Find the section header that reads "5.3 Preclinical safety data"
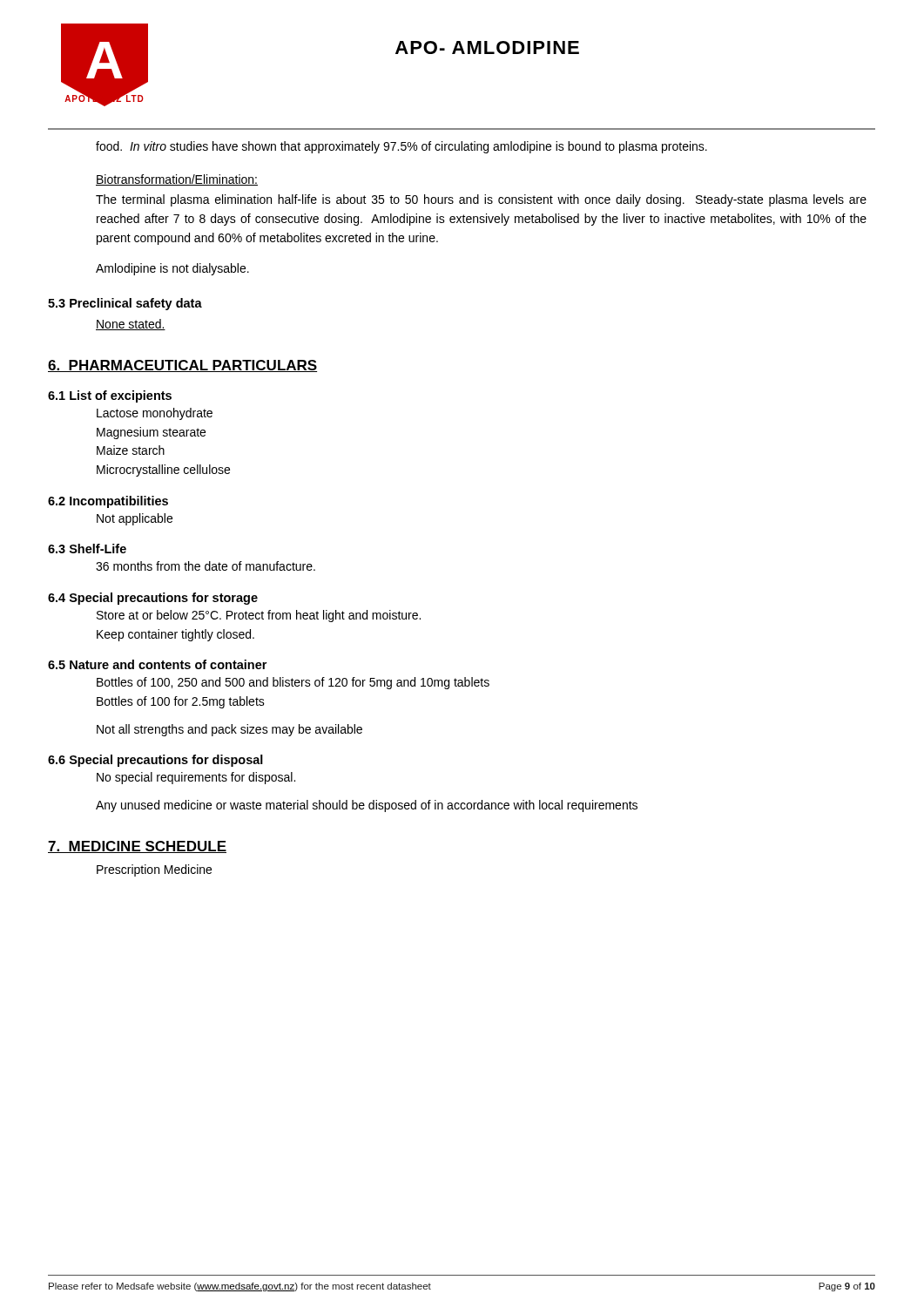924x1307 pixels. 125,303
